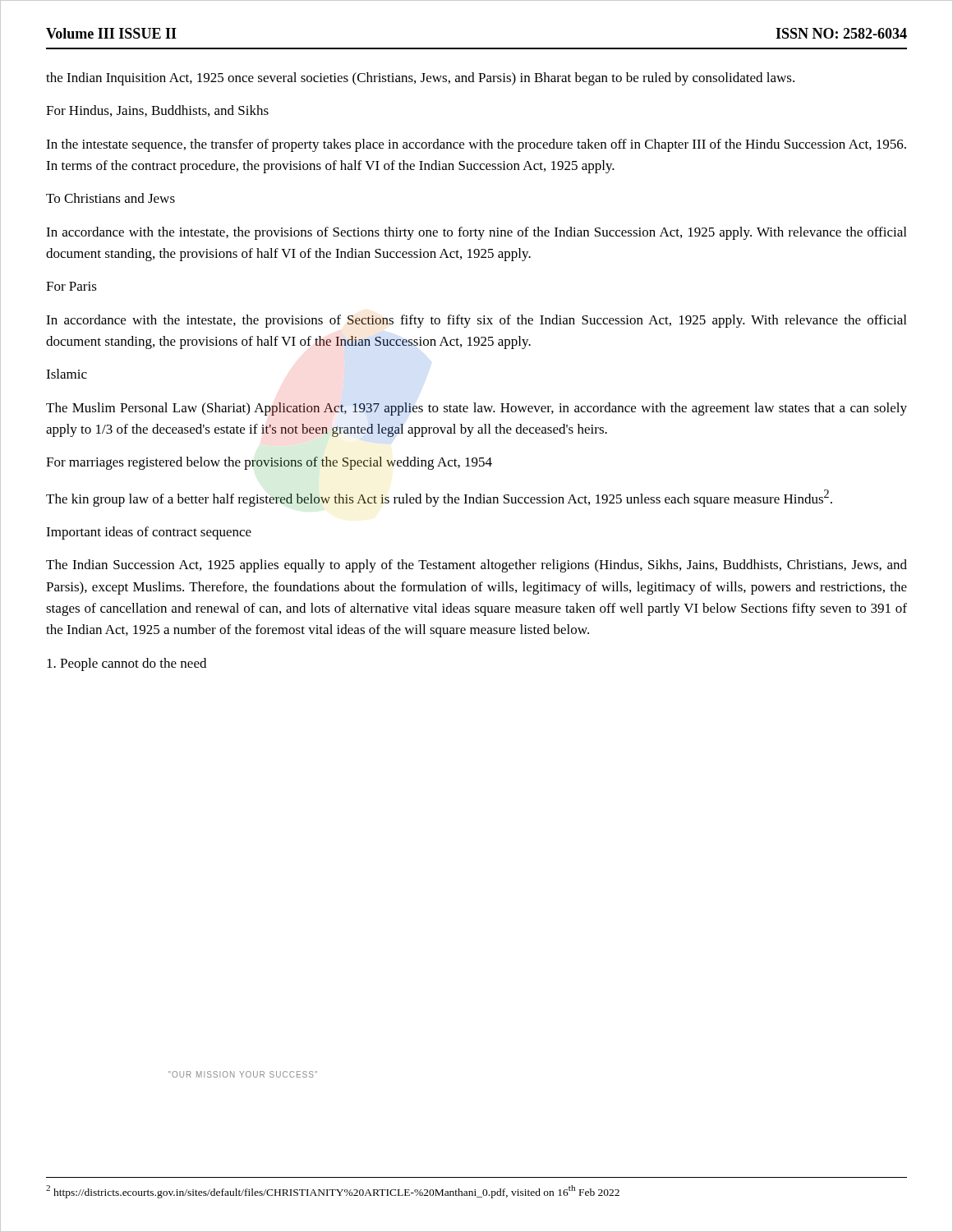The height and width of the screenshot is (1232, 953).
Task: Point to the block beginning "the Indian Inquisition Act,"
Action: click(x=421, y=78)
